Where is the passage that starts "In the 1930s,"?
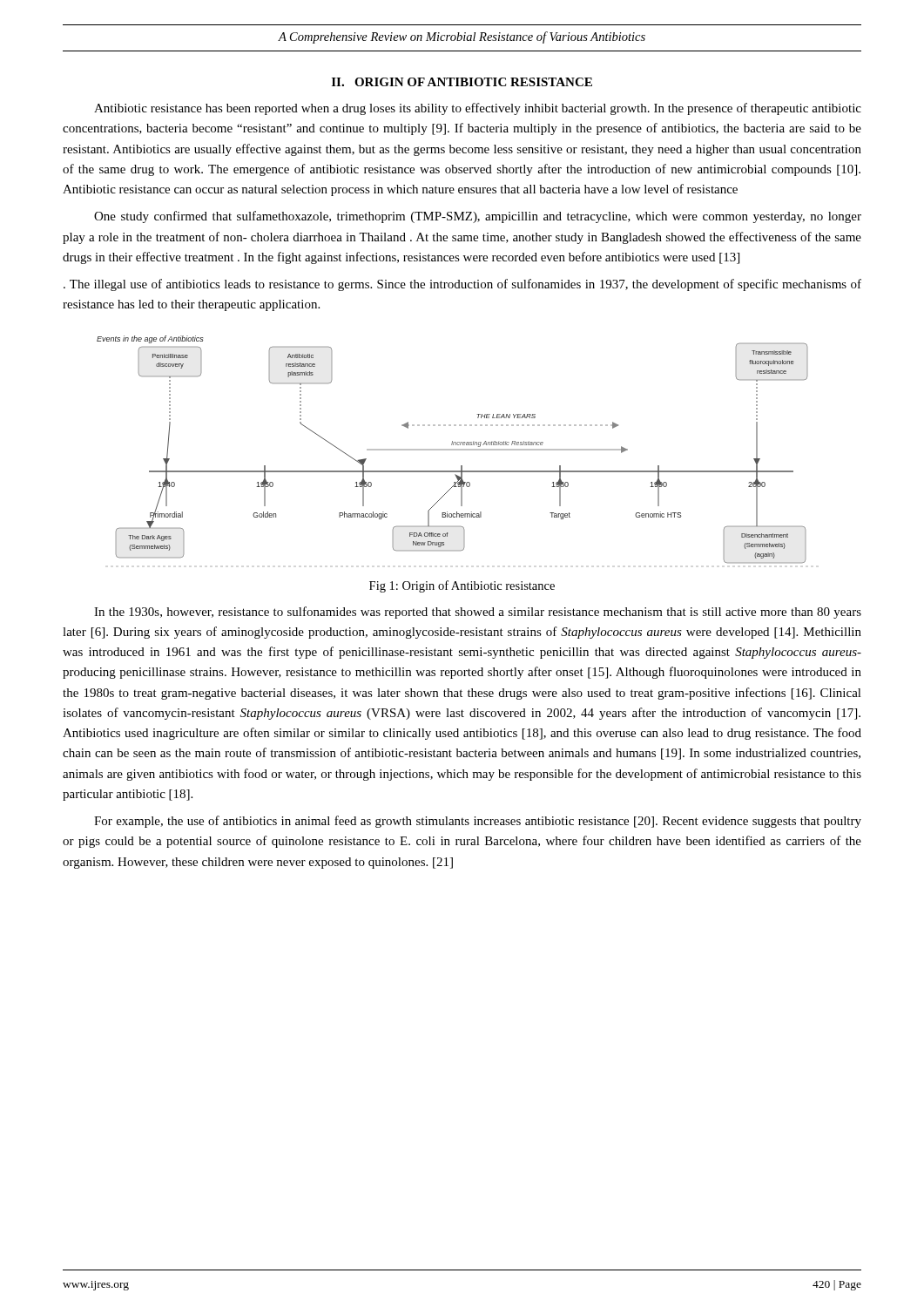Viewport: 924px width, 1307px height. point(462,737)
